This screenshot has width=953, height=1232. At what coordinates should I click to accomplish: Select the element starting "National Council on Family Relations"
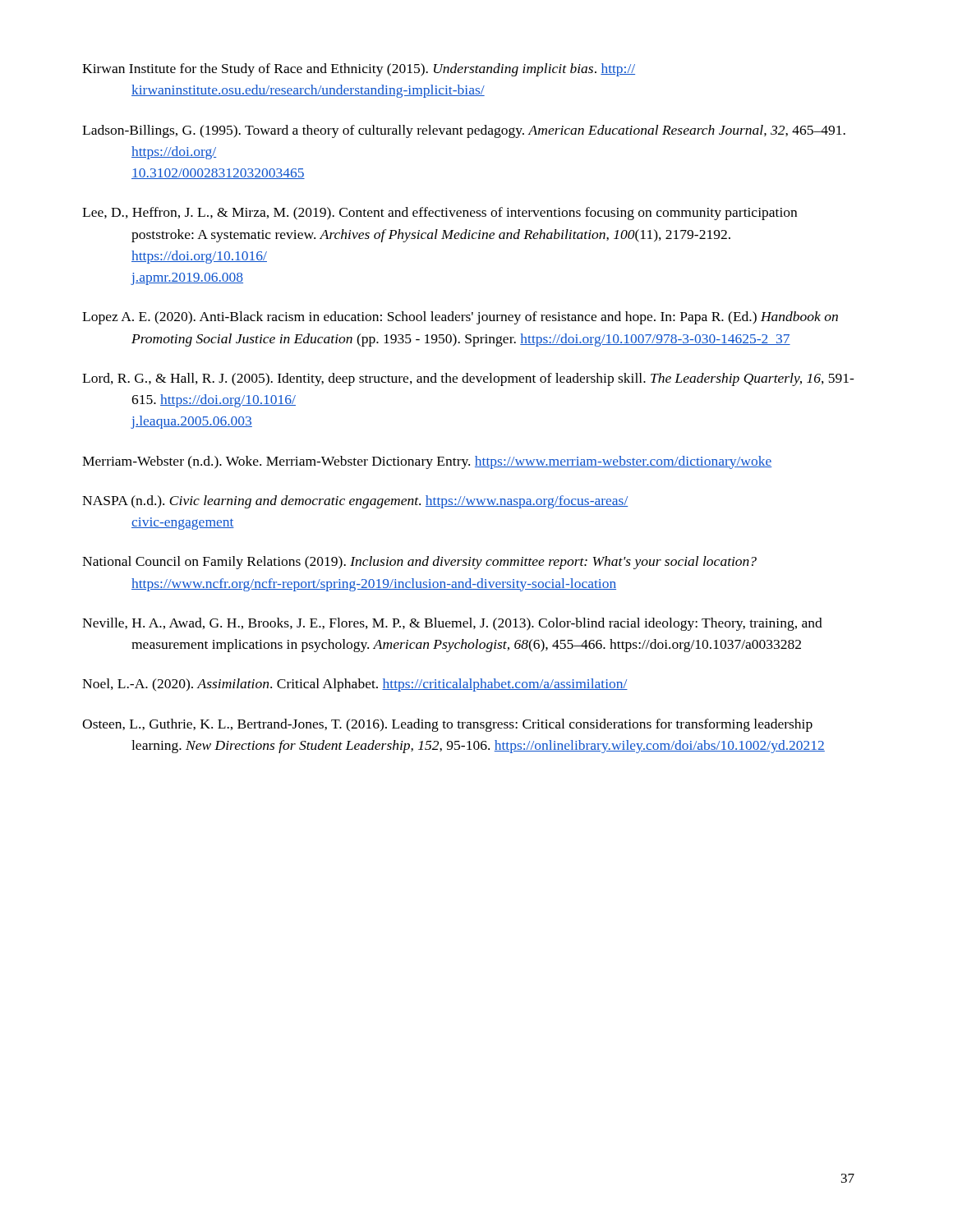tap(419, 572)
